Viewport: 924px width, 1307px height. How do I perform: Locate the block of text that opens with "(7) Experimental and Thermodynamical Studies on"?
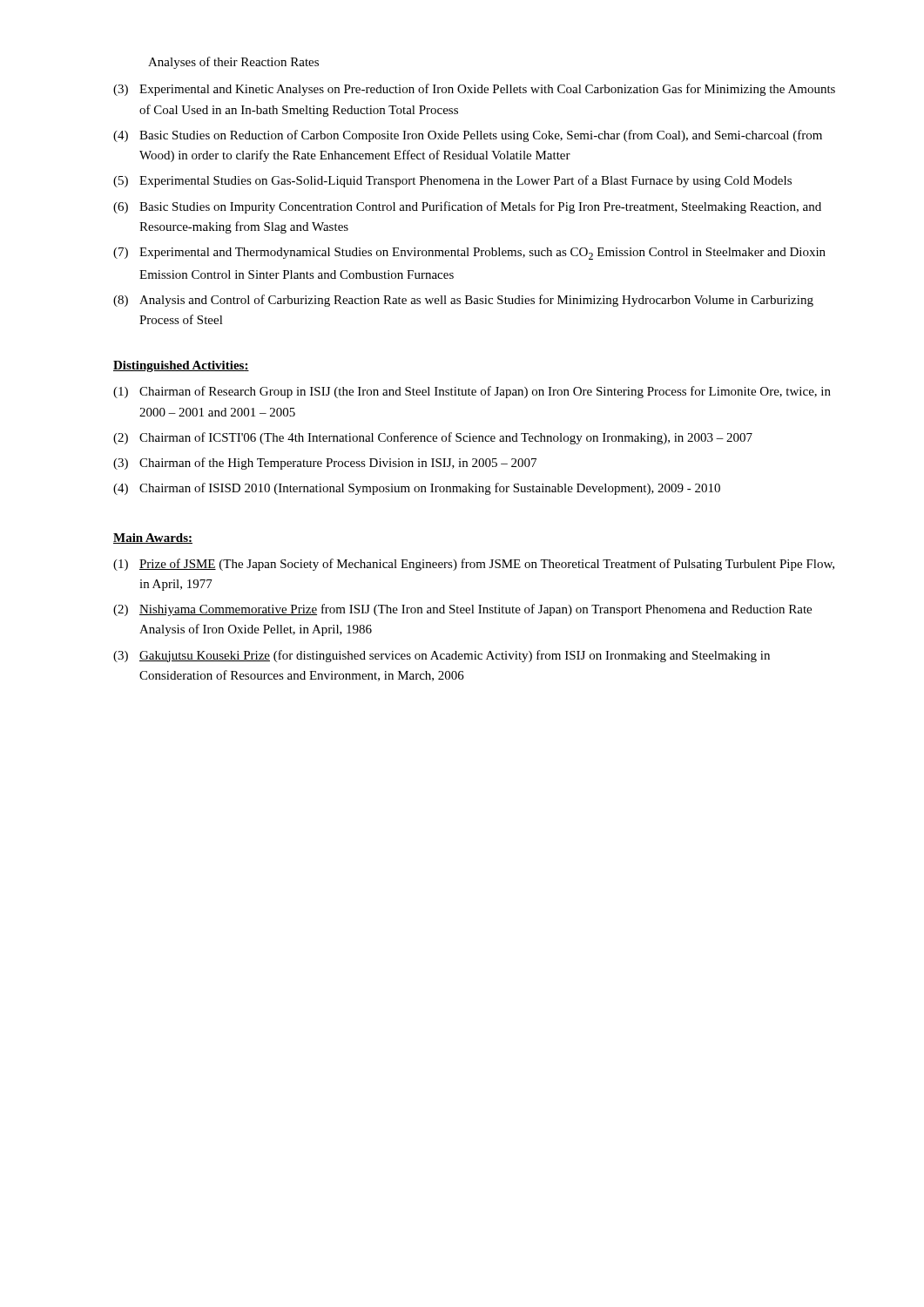point(479,263)
